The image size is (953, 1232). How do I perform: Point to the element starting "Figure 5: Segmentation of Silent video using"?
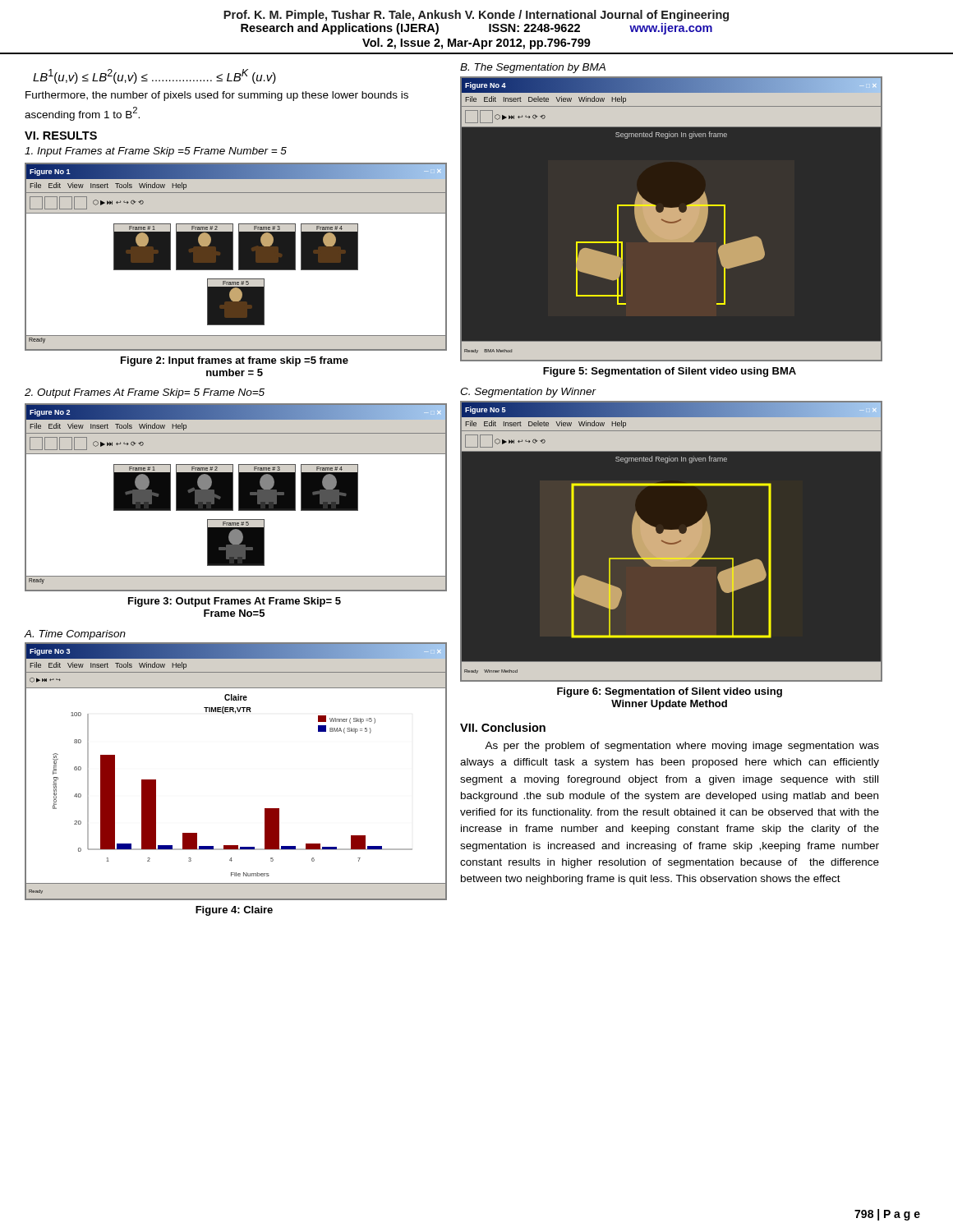tap(670, 371)
